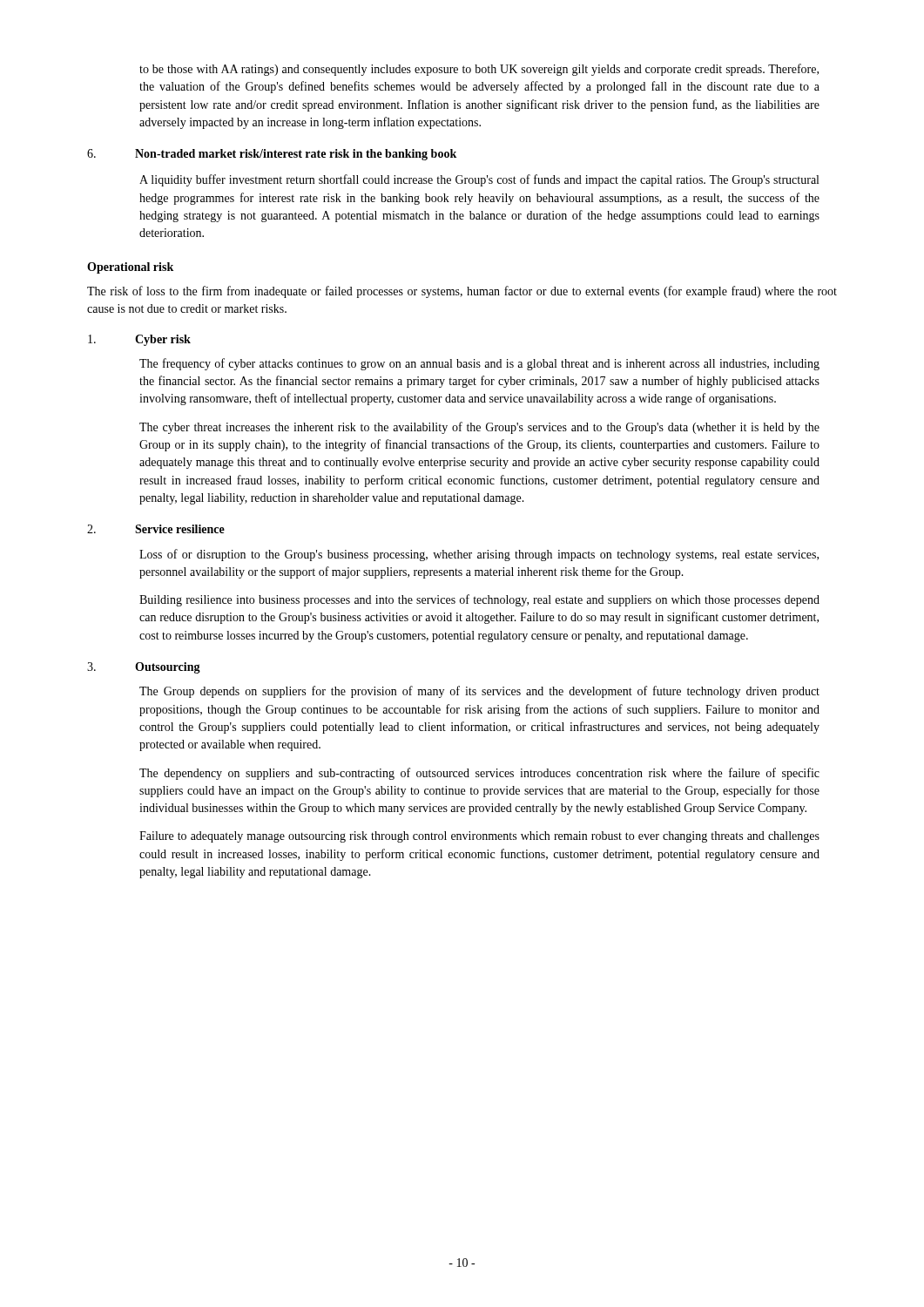
Task: Find the block starting "The risk of loss to the"
Action: coord(462,300)
